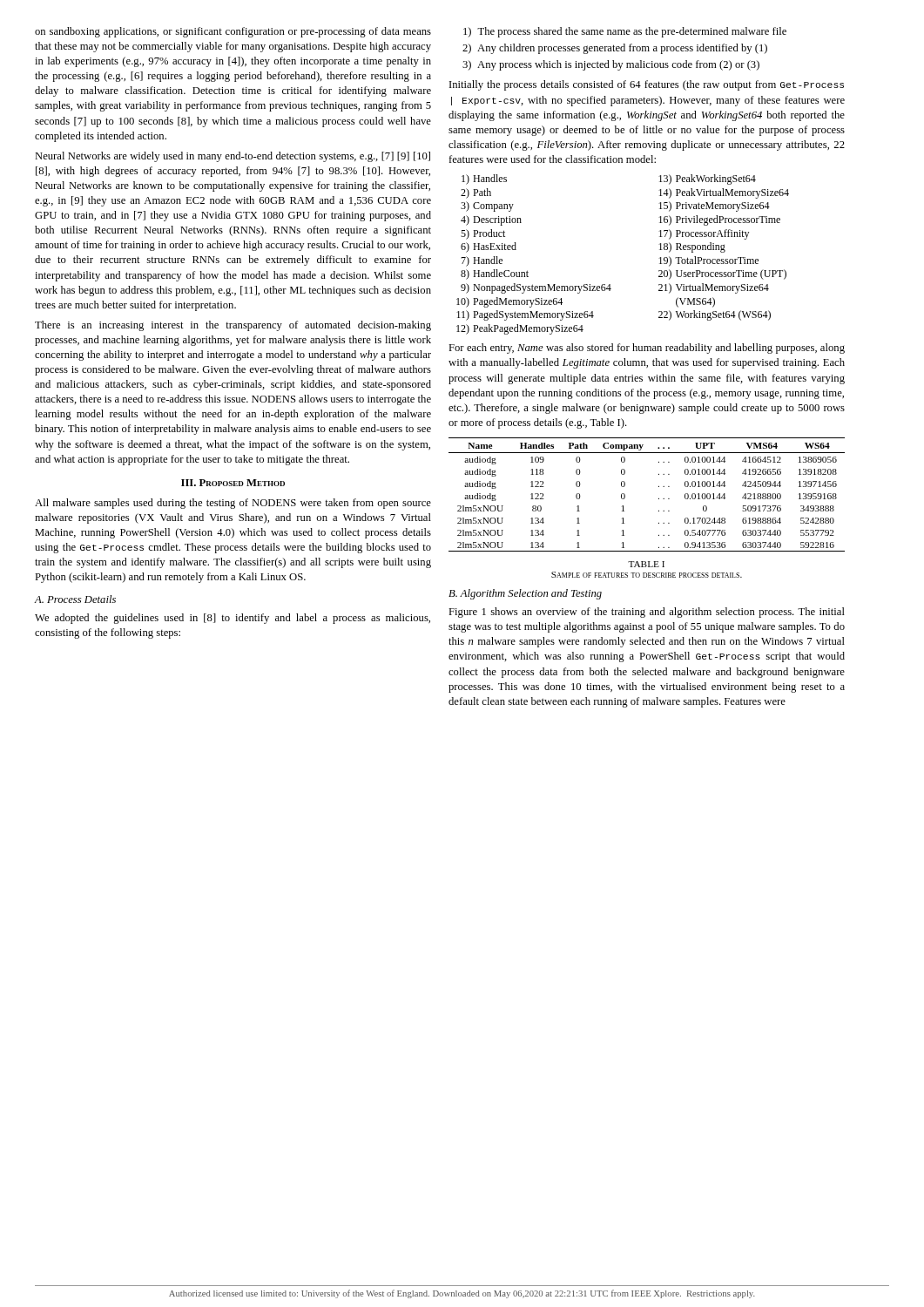Point to the block beginning "All malware samples used during"

(x=233, y=540)
